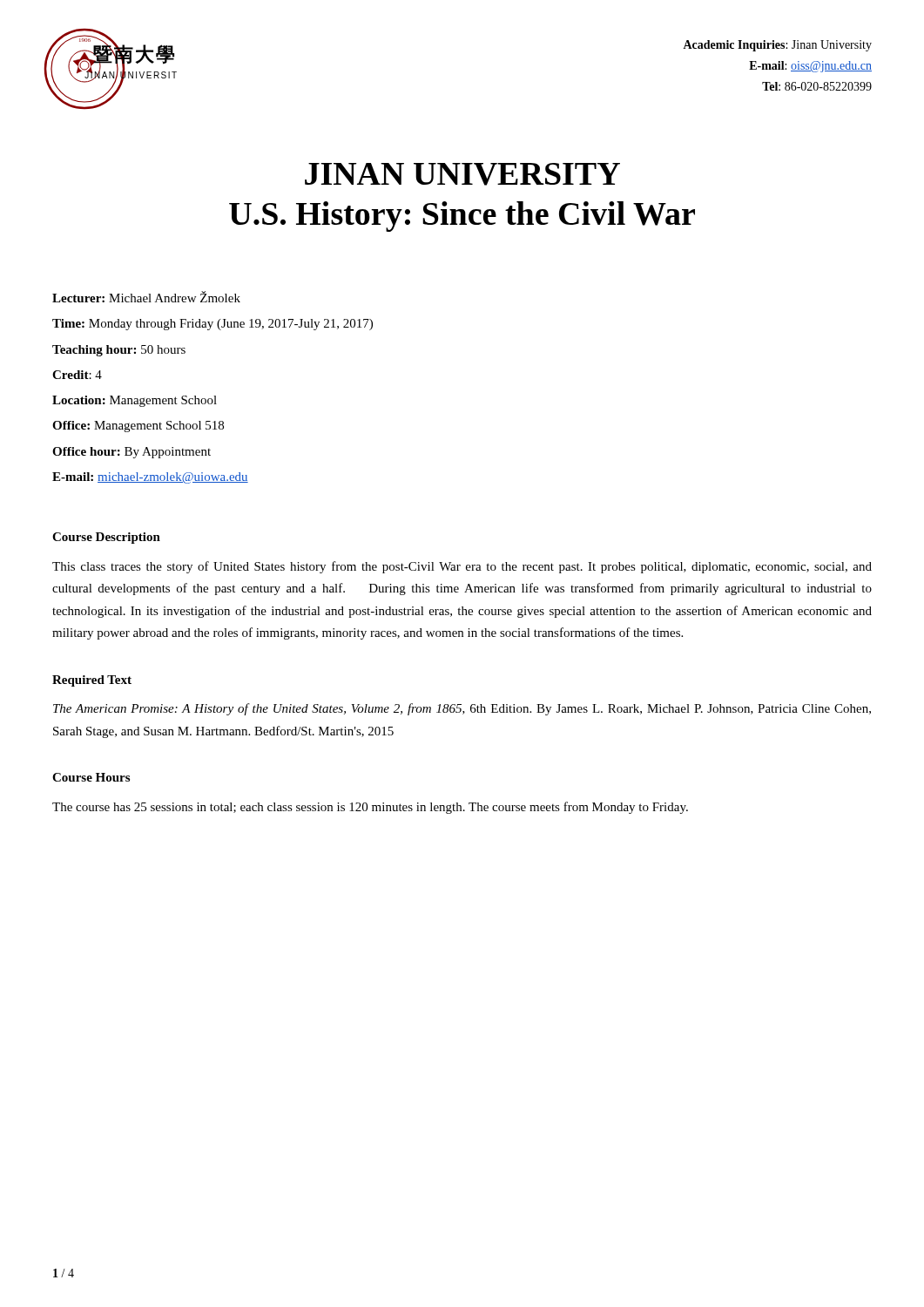Navigate to the region starting "JINAN UNIVERSITYU.S. History: Since the Civil War"

[462, 194]
